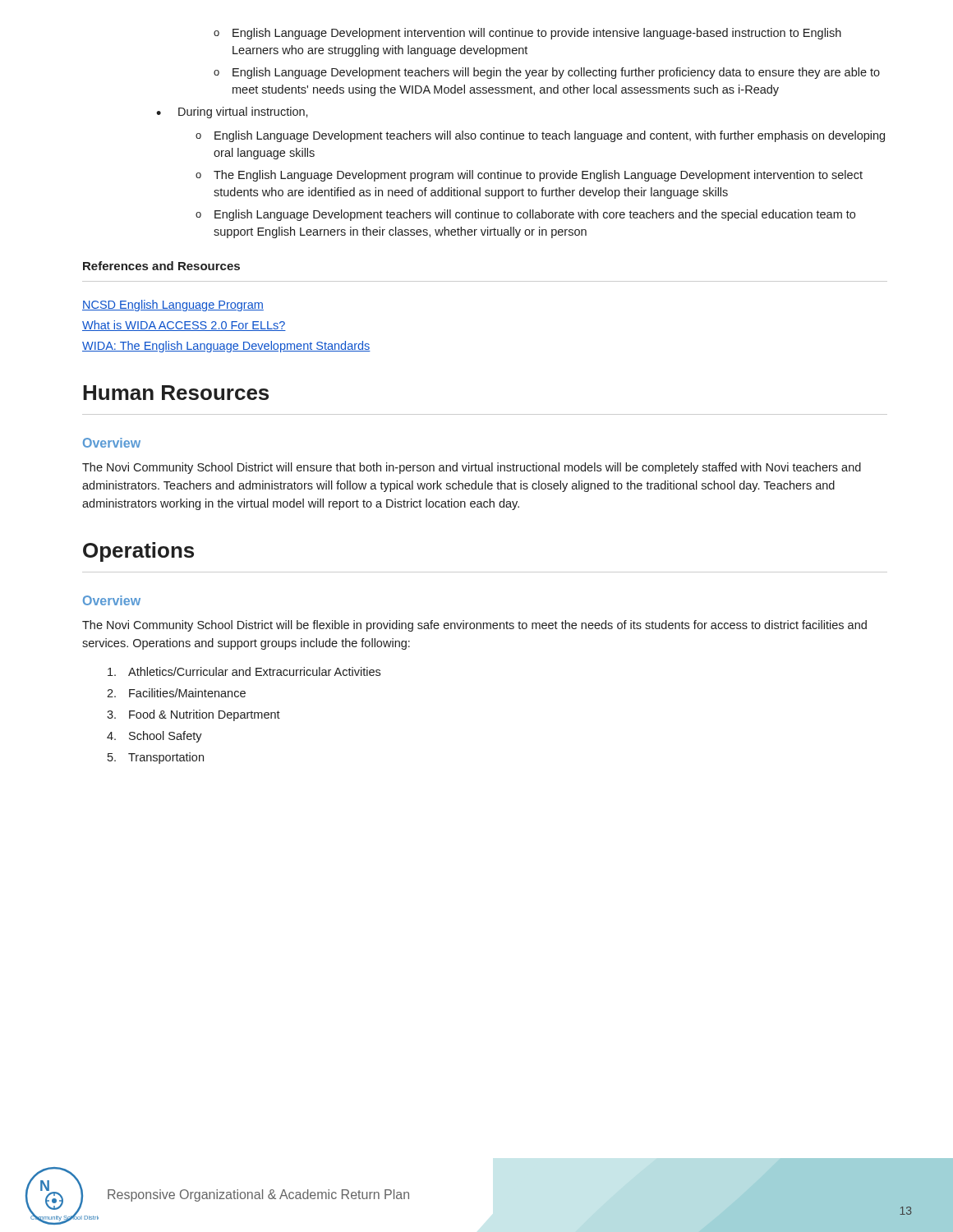Locate the text starting "• During virtual instruction,"
This screenshot has width=953, height=1232.
pos(232,113)
